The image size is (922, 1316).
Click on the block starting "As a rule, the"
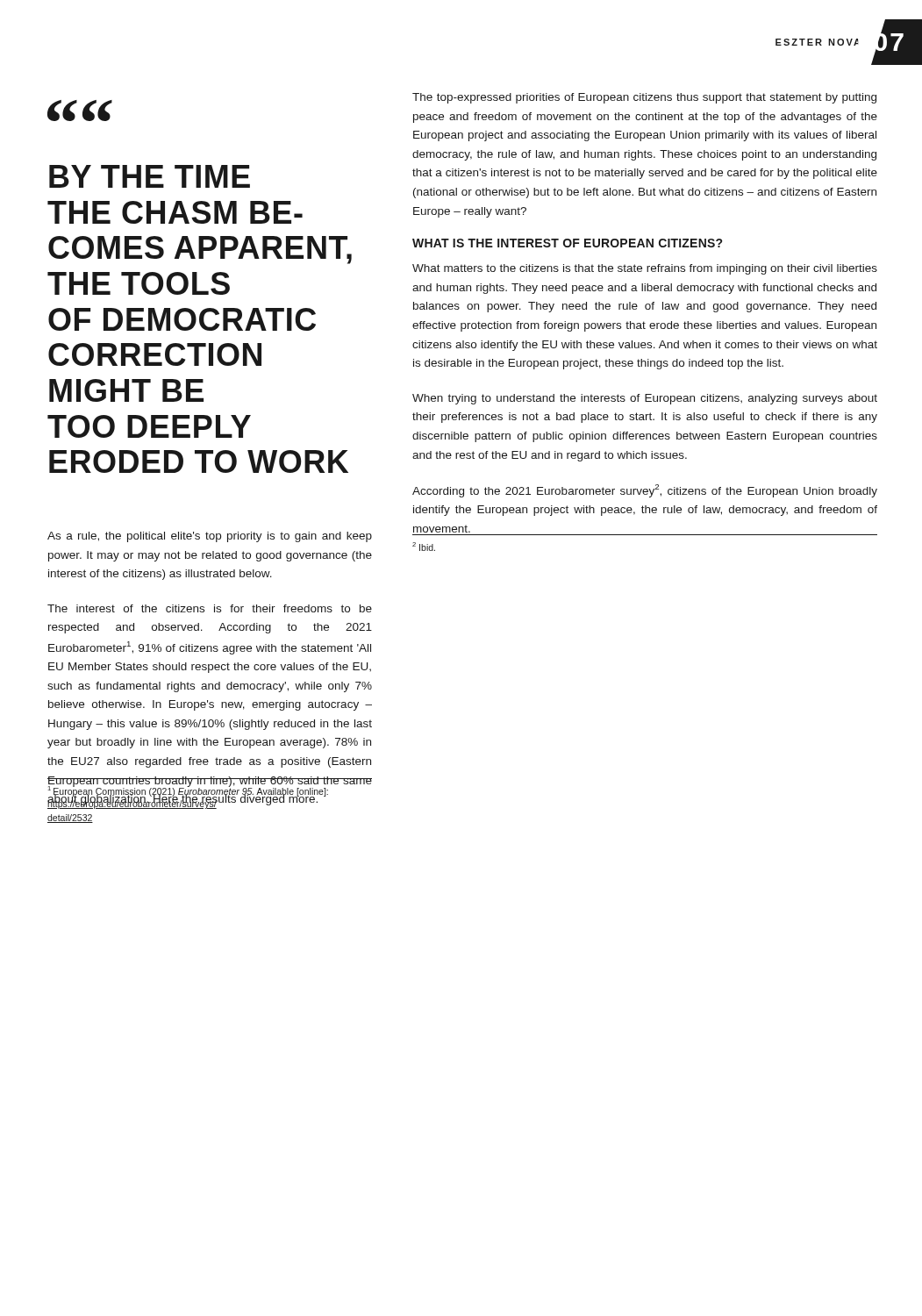210,555
